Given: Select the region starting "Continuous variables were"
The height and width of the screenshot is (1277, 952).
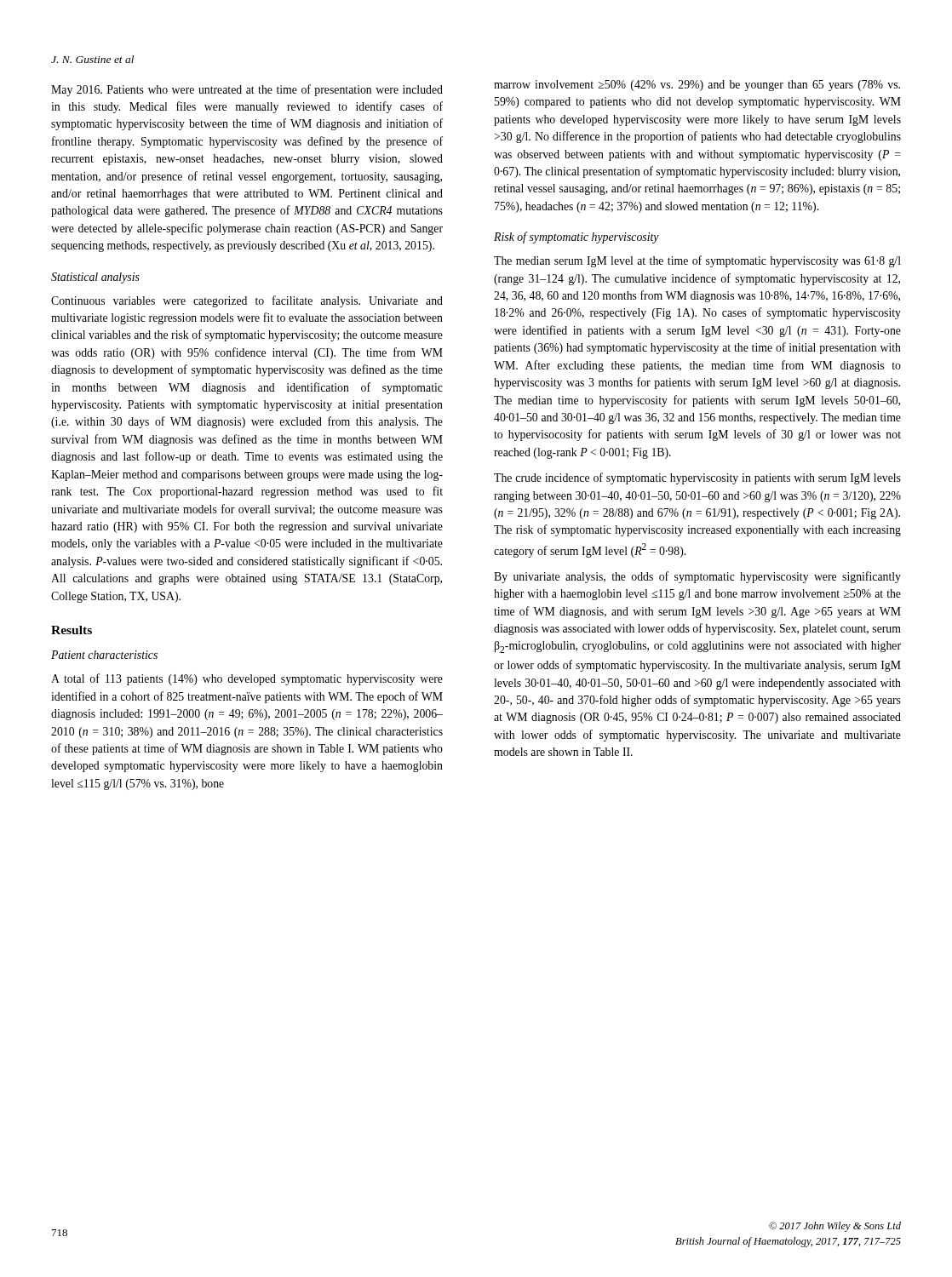Looking at the screenshot, I should tap(247, 448).
